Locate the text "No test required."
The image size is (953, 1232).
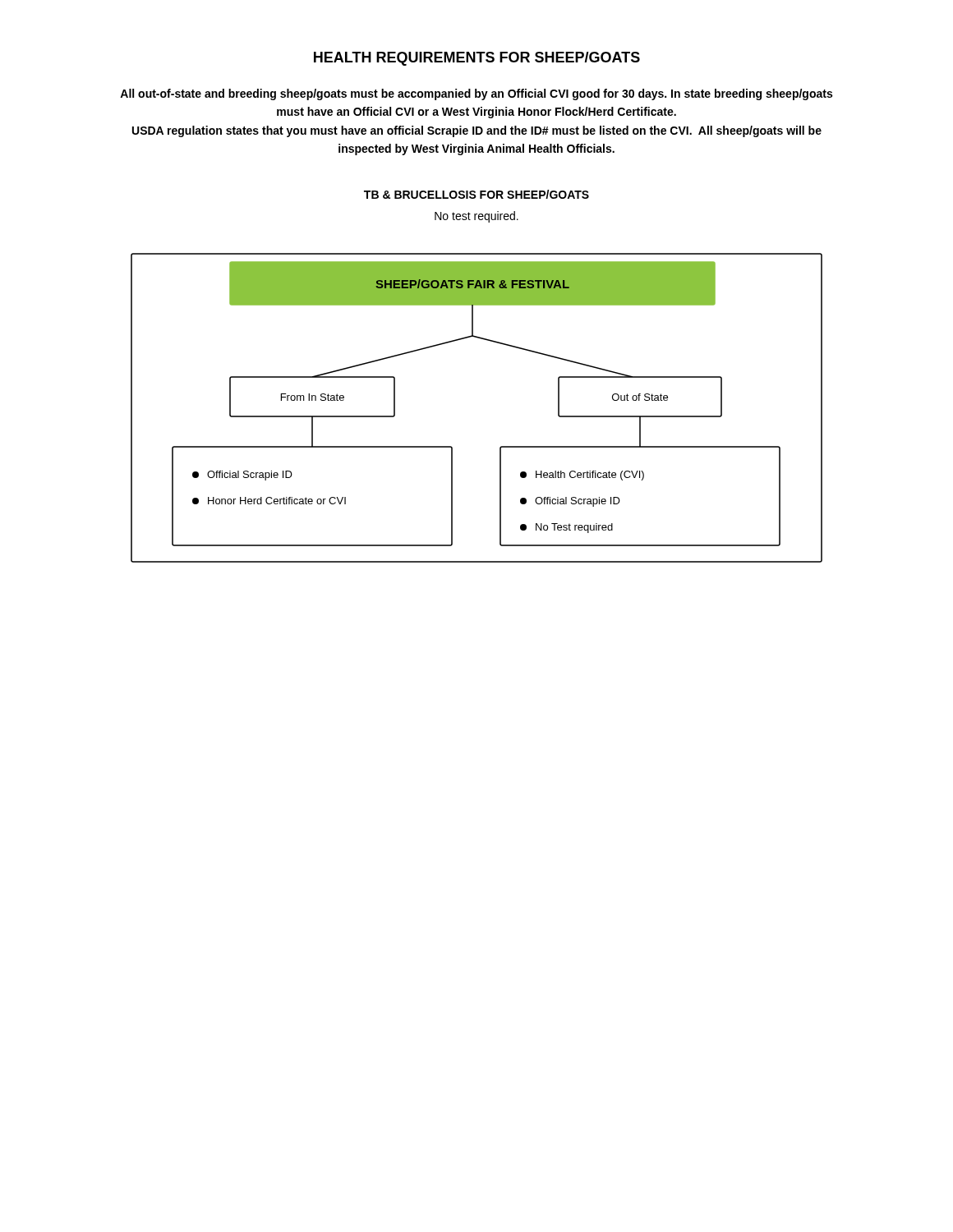tap(476, 216)
